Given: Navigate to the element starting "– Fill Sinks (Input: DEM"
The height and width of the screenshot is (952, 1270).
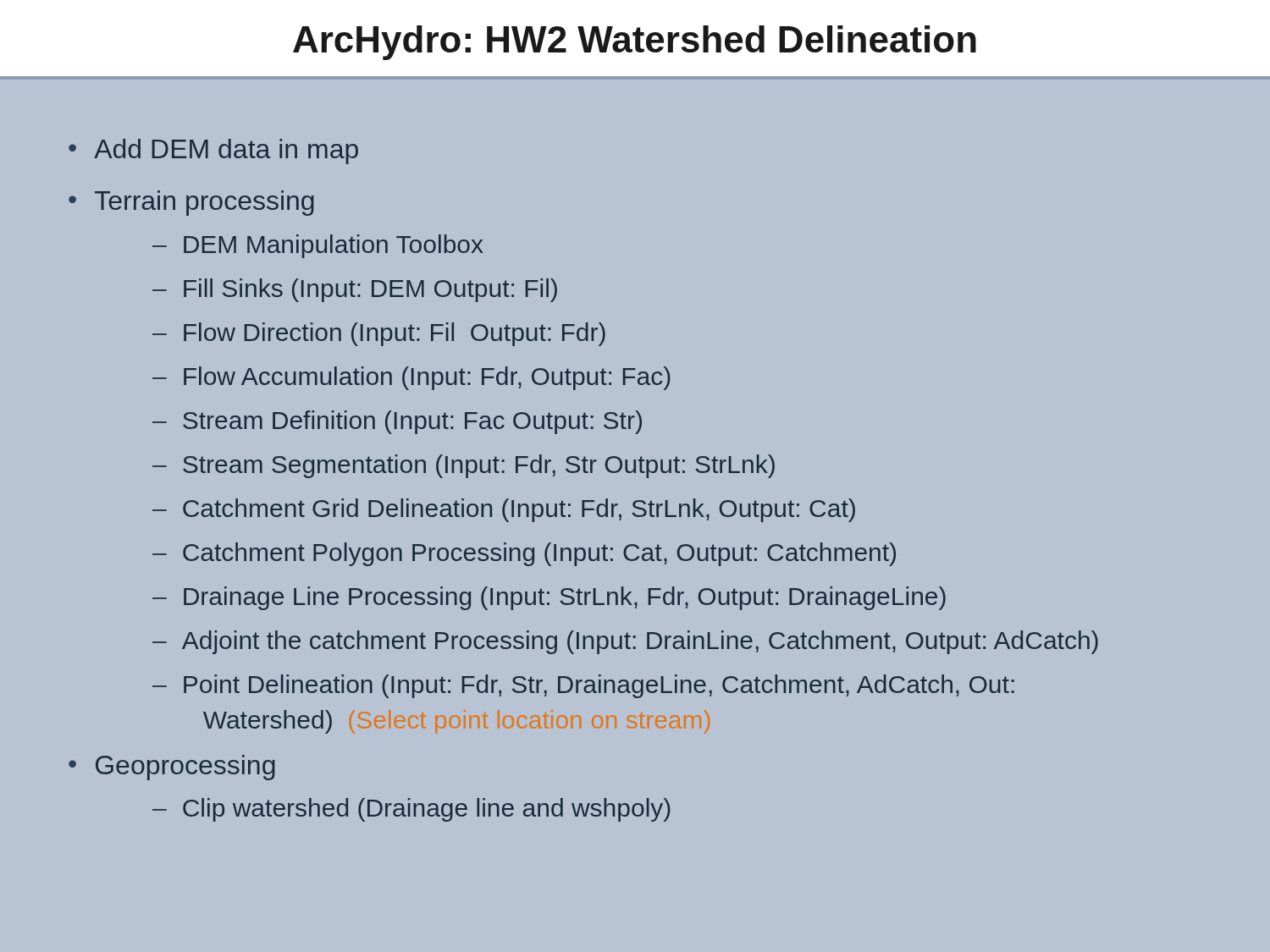Looking at the screenshot, I should point(356,288).
